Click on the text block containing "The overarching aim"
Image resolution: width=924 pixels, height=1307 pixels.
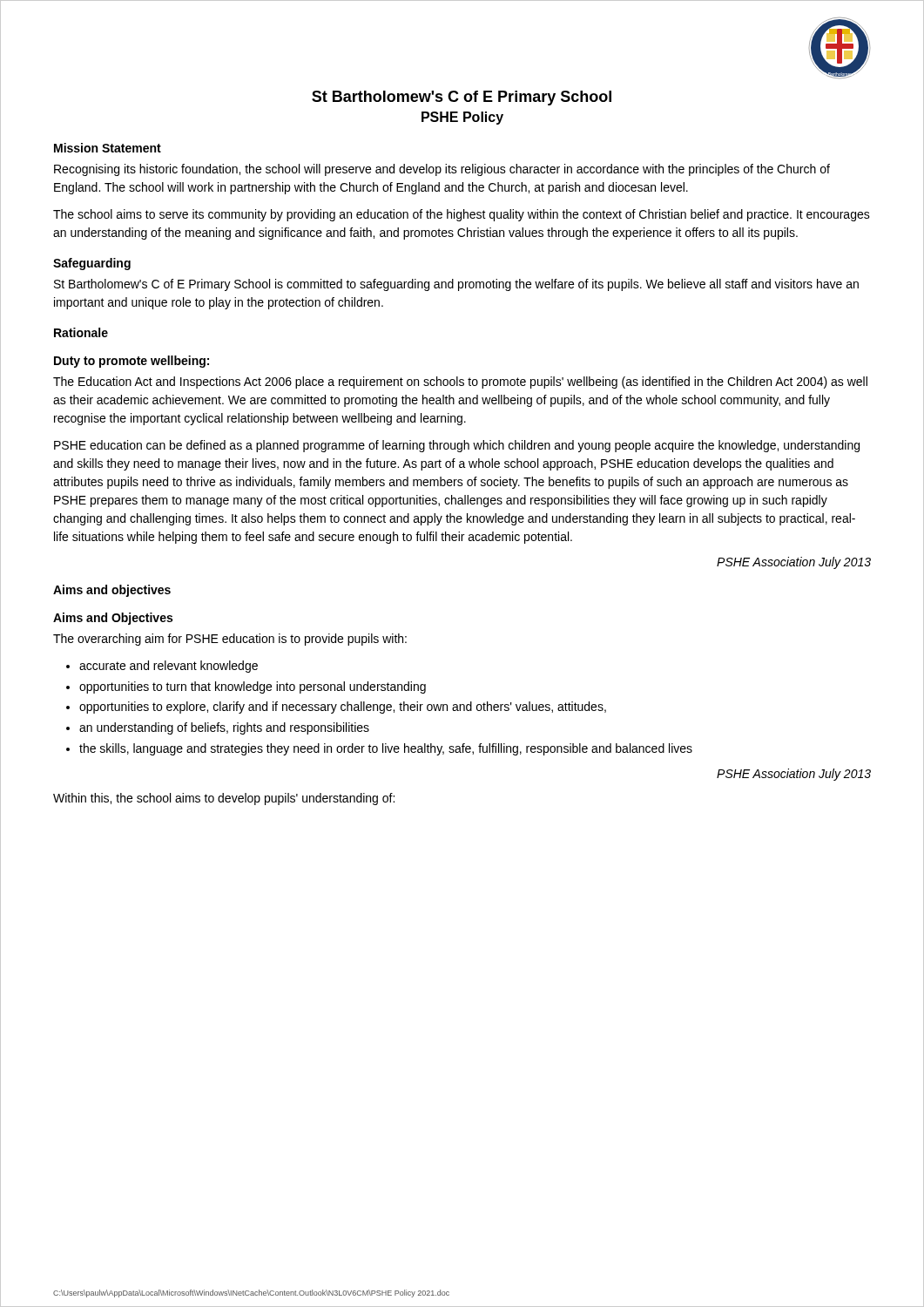click(x=230, y=639)
